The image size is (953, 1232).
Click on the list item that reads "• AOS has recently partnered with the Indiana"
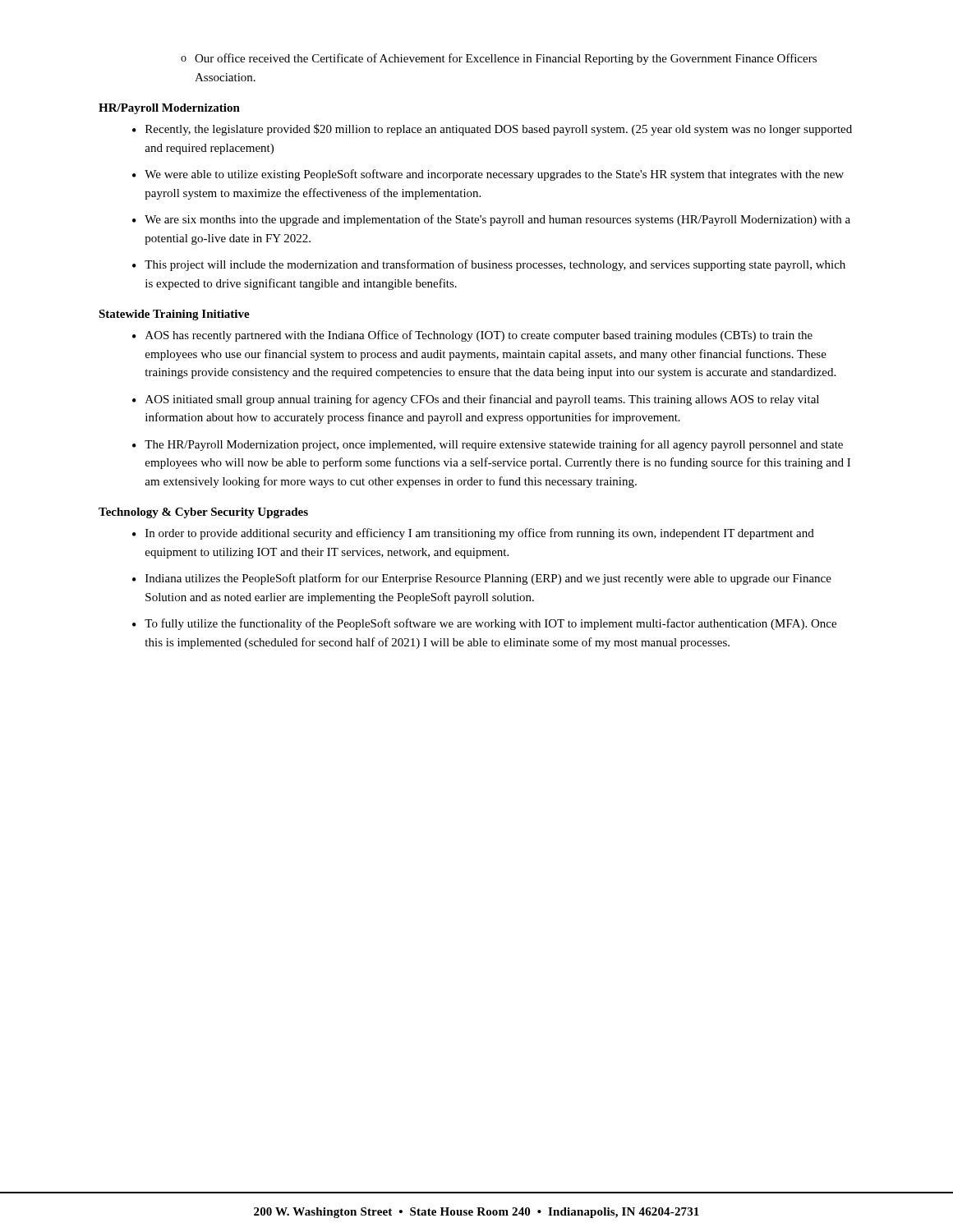click(x=493, y=354)
